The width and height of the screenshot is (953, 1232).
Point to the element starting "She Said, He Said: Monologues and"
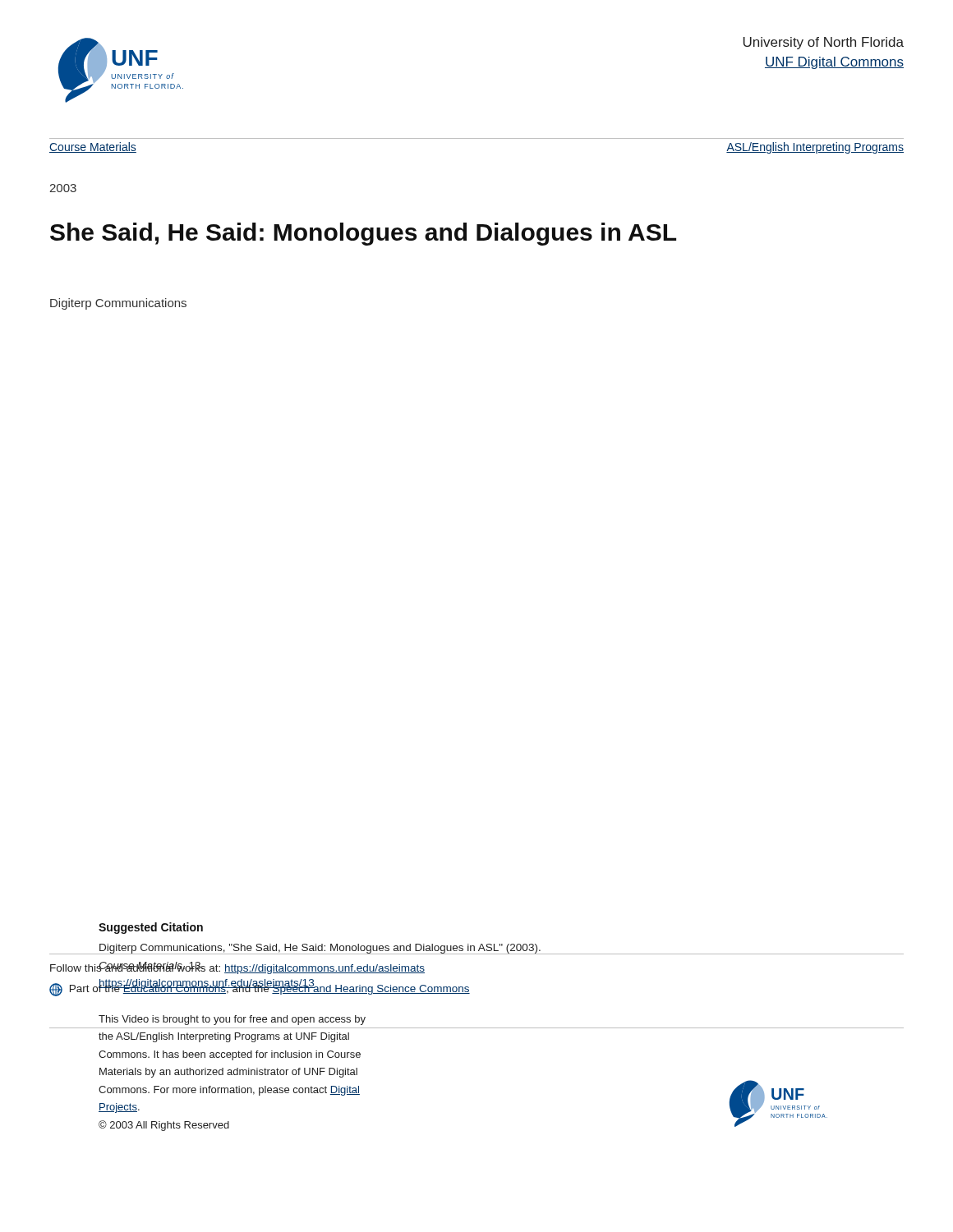point(476,232)
